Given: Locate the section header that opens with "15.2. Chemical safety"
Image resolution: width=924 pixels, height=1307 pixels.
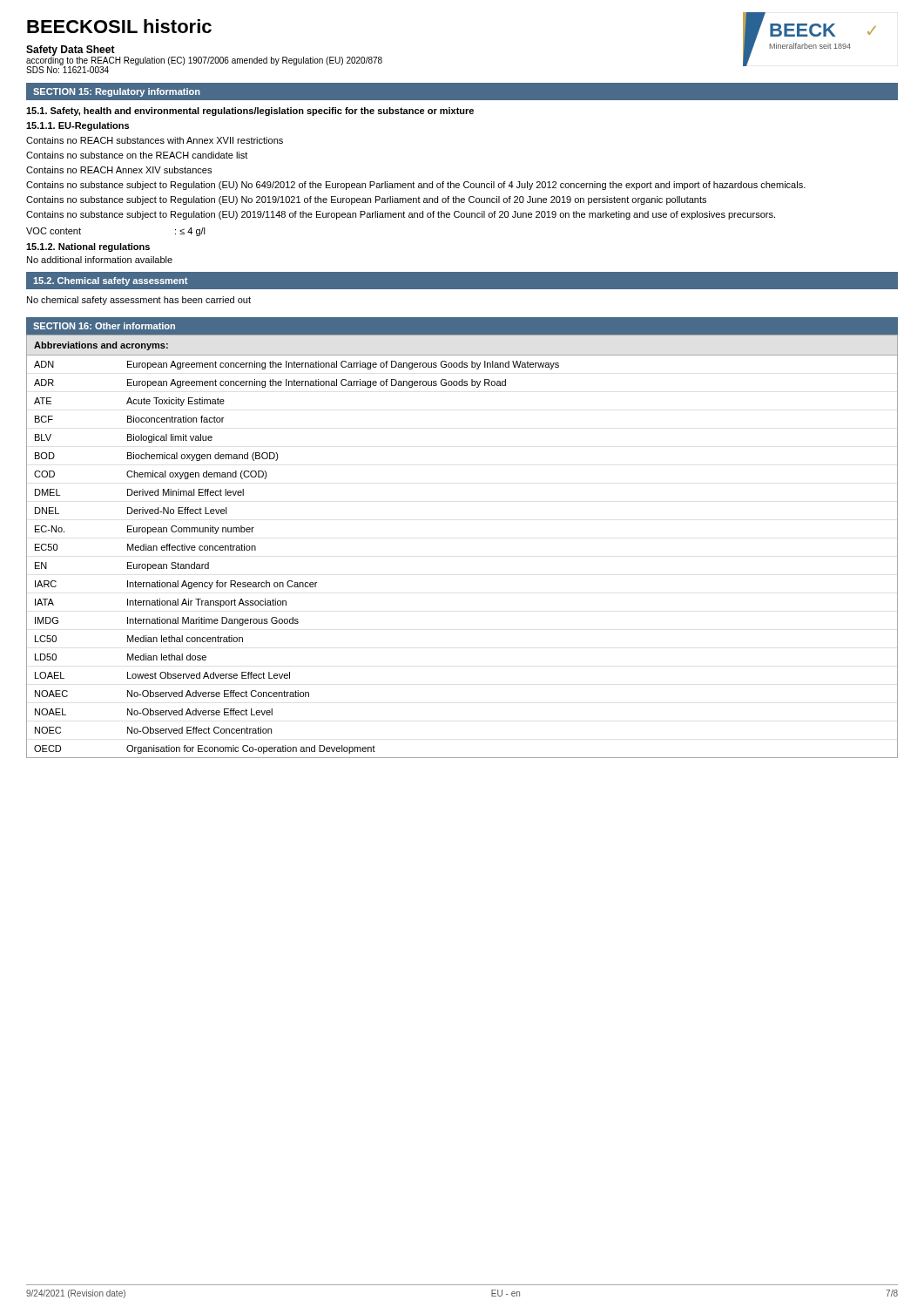Looking at the screenshot, I should pos(110,281).
